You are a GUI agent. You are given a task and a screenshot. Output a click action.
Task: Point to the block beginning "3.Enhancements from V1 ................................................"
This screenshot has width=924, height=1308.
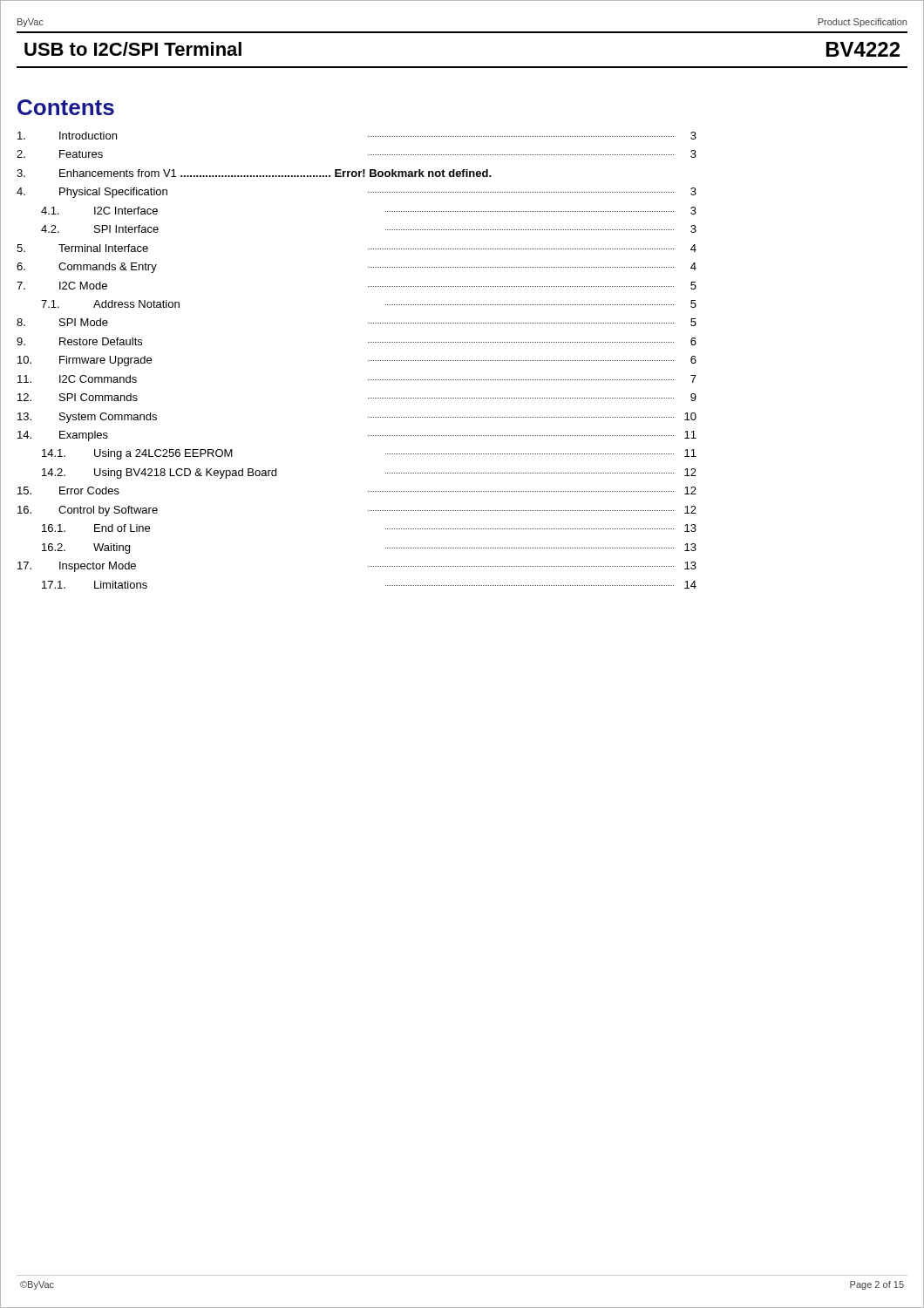tap(347, 173)
